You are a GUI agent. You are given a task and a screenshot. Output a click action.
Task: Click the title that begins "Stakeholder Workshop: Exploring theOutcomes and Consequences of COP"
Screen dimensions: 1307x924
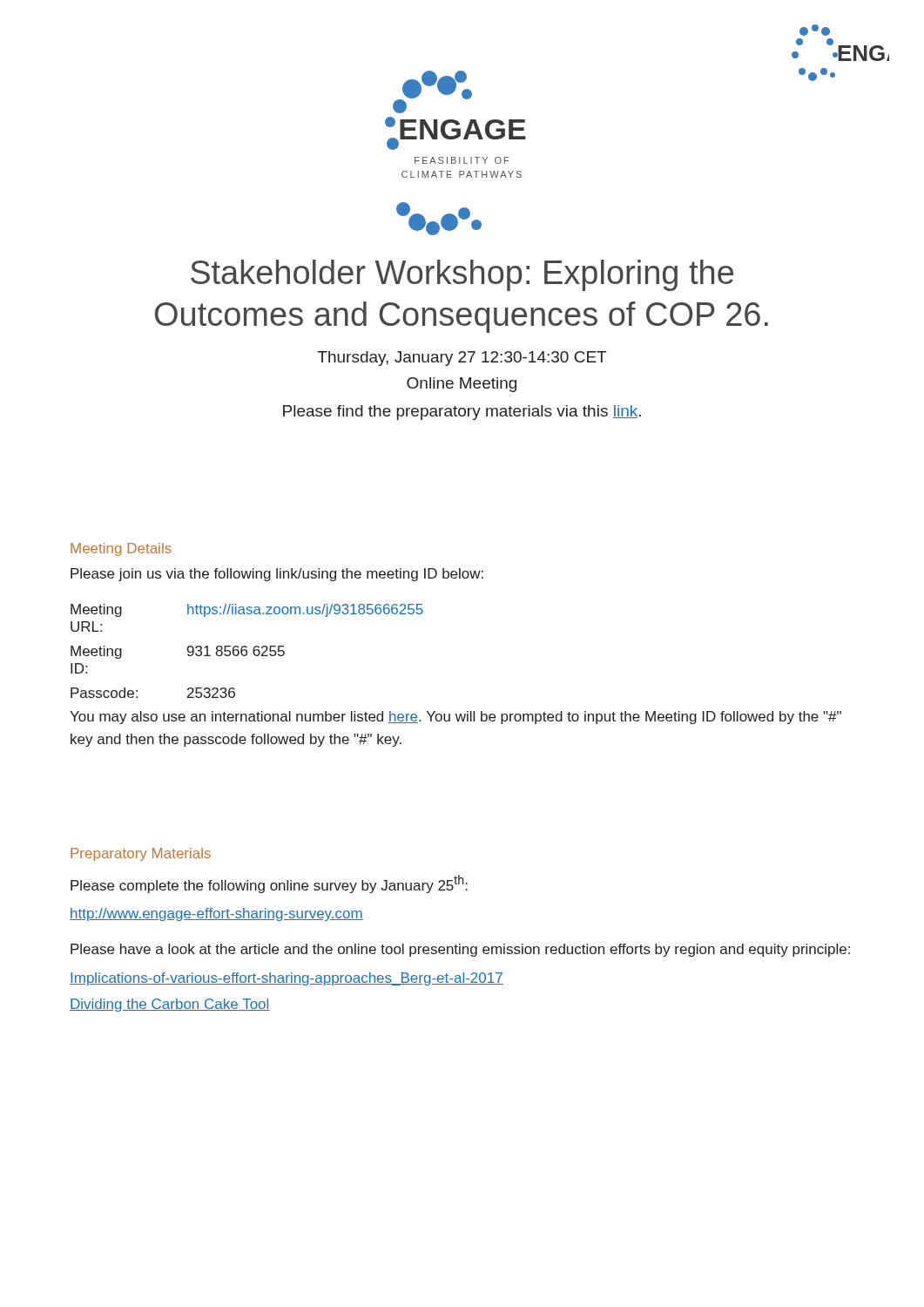pos(462,337)
